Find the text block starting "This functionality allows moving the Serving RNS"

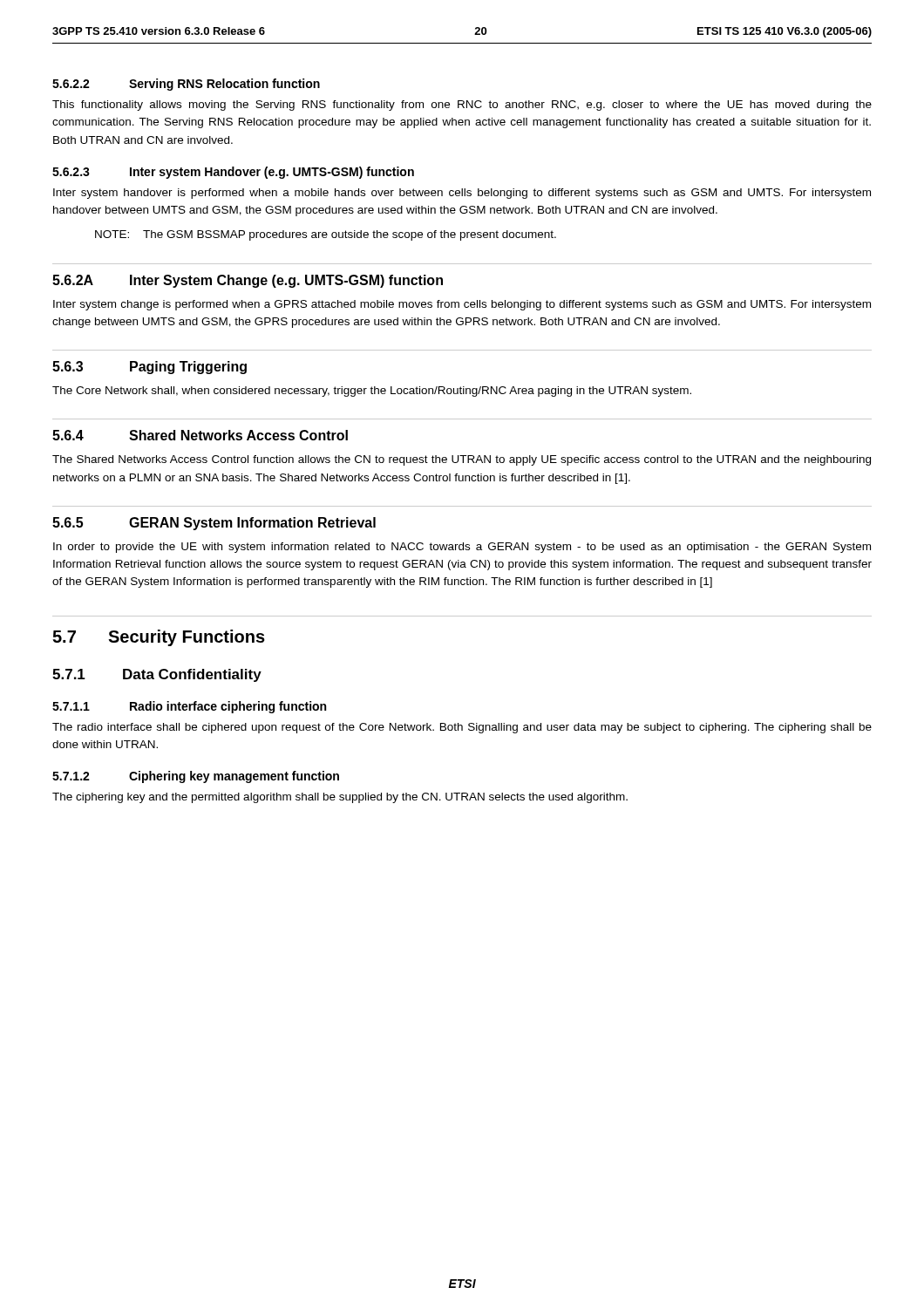[462, 122]
